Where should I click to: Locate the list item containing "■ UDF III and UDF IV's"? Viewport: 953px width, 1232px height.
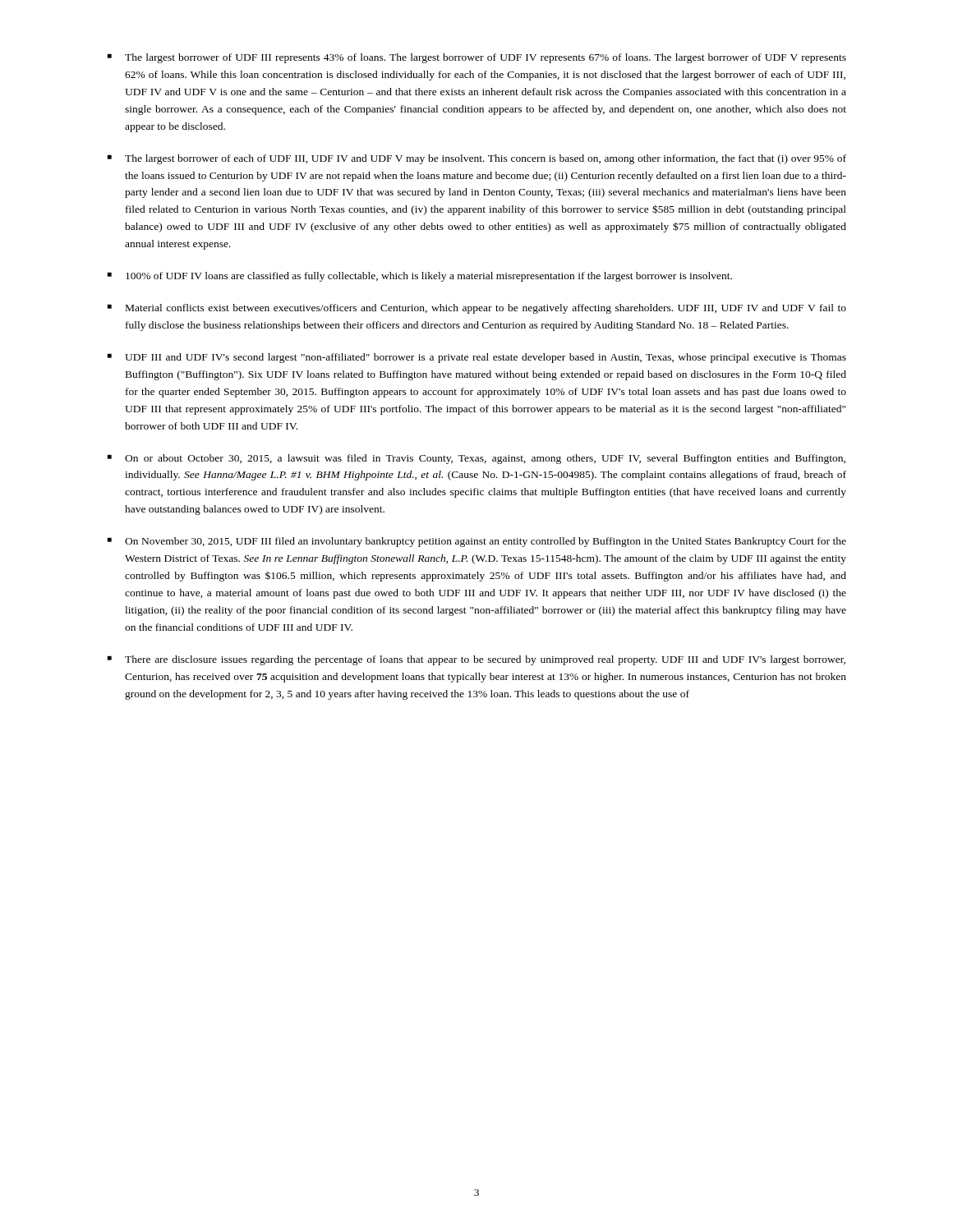(x=476, y=392)
